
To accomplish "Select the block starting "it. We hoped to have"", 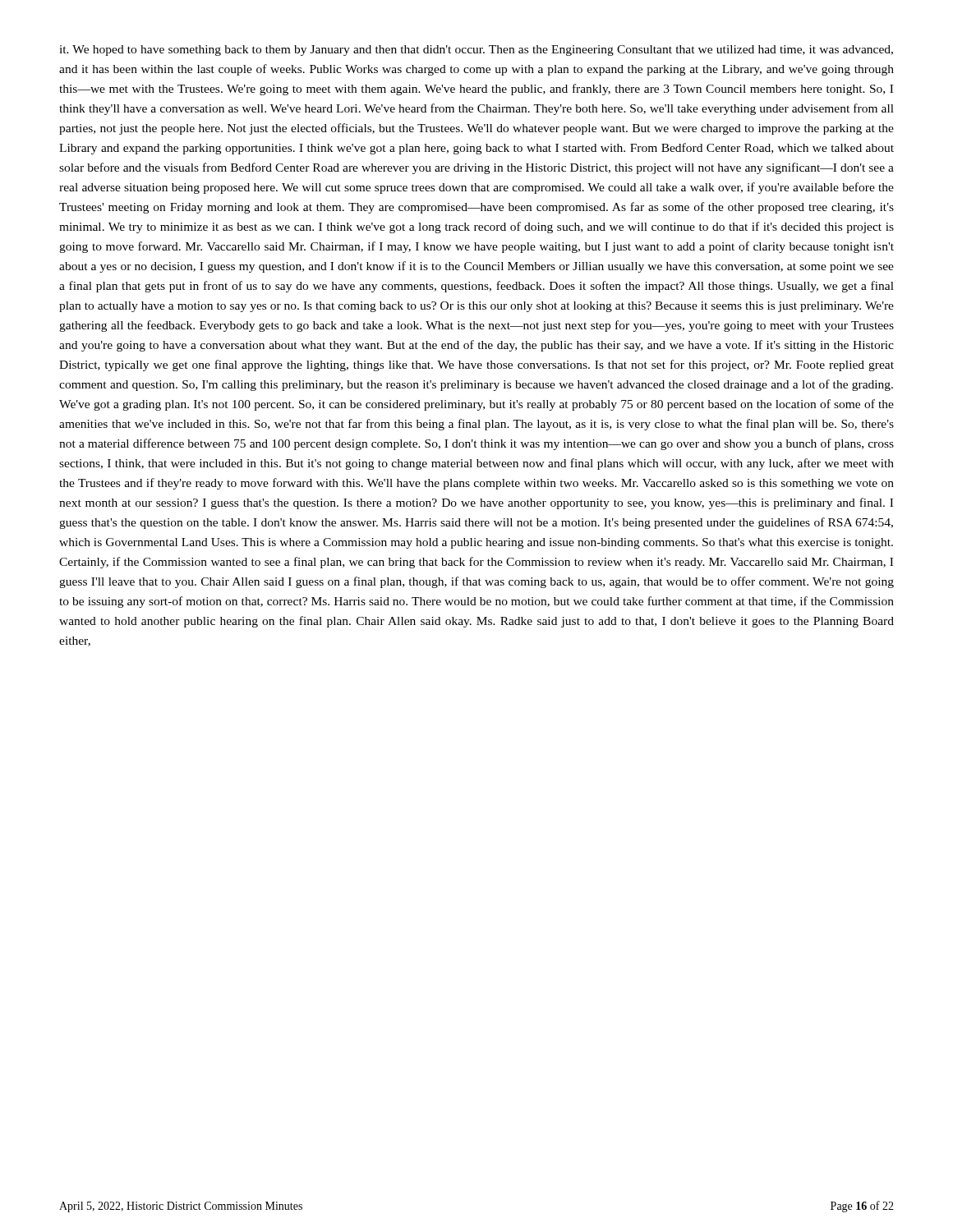I will [476, 345].
